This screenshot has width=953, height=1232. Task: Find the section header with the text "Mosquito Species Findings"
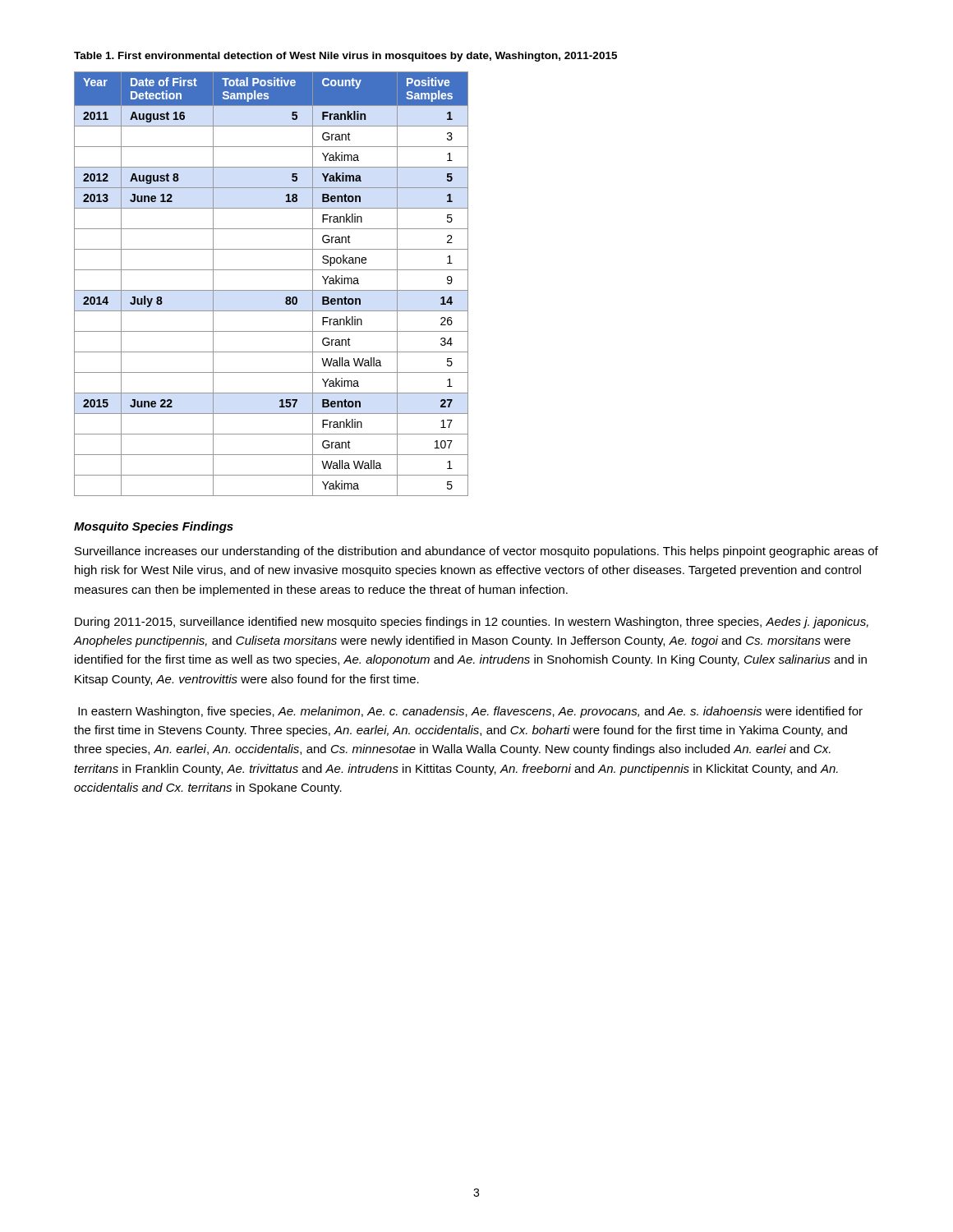point(154,526)
